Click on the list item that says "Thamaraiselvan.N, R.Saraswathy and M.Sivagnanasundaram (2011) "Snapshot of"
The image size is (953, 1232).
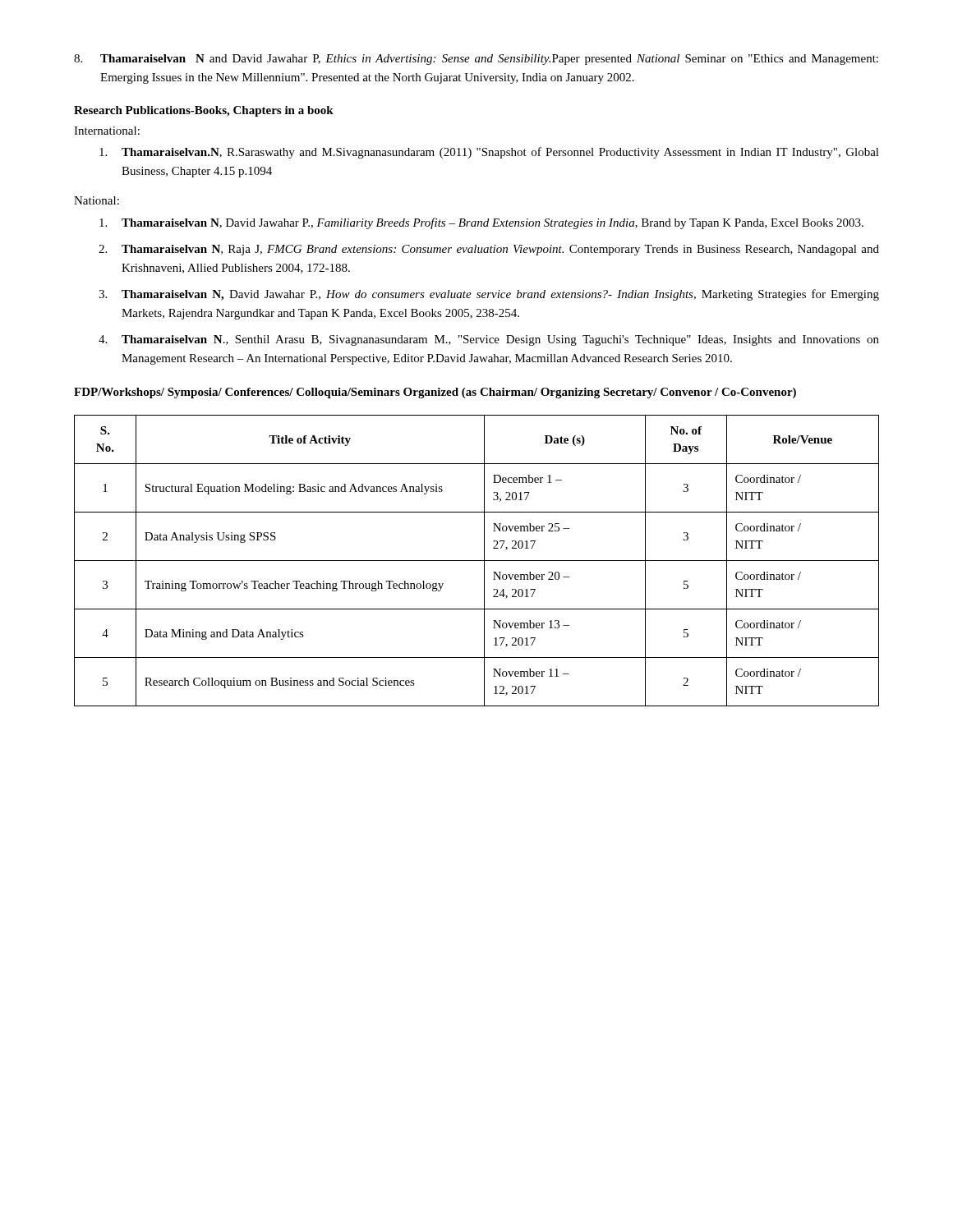tap(489, 161)
